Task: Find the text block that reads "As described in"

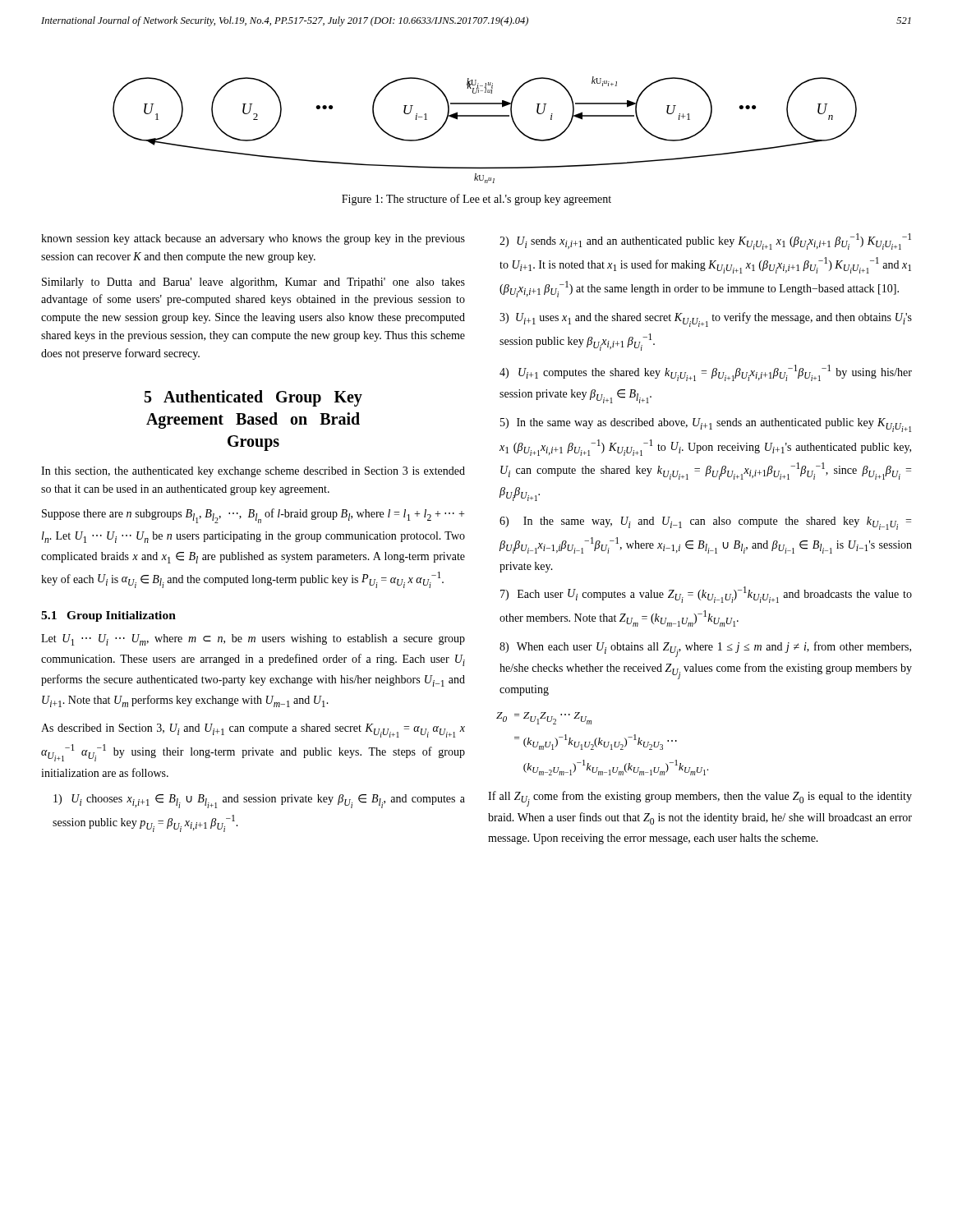Action: click(253, 751)
